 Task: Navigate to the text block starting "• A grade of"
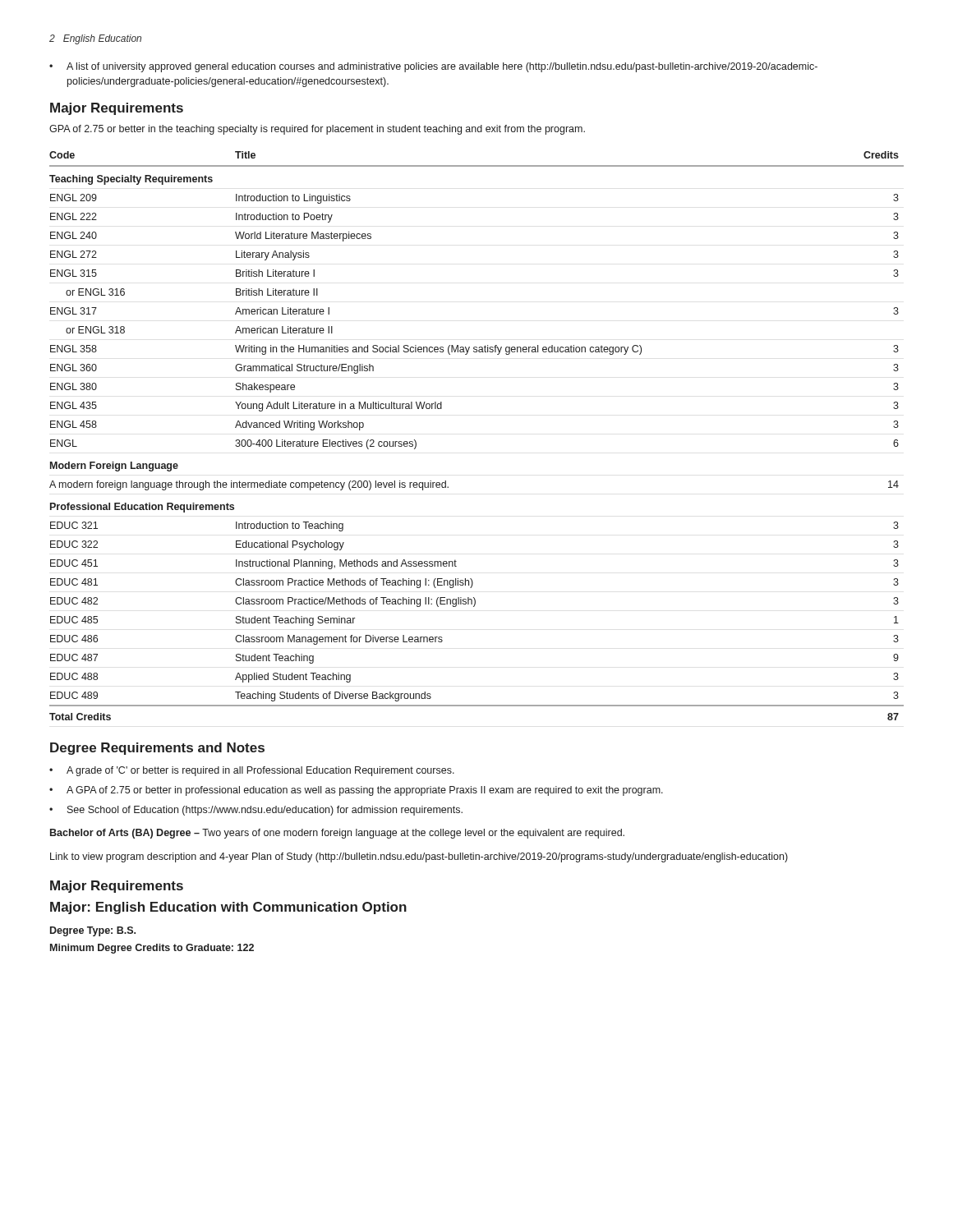(252, 771)
